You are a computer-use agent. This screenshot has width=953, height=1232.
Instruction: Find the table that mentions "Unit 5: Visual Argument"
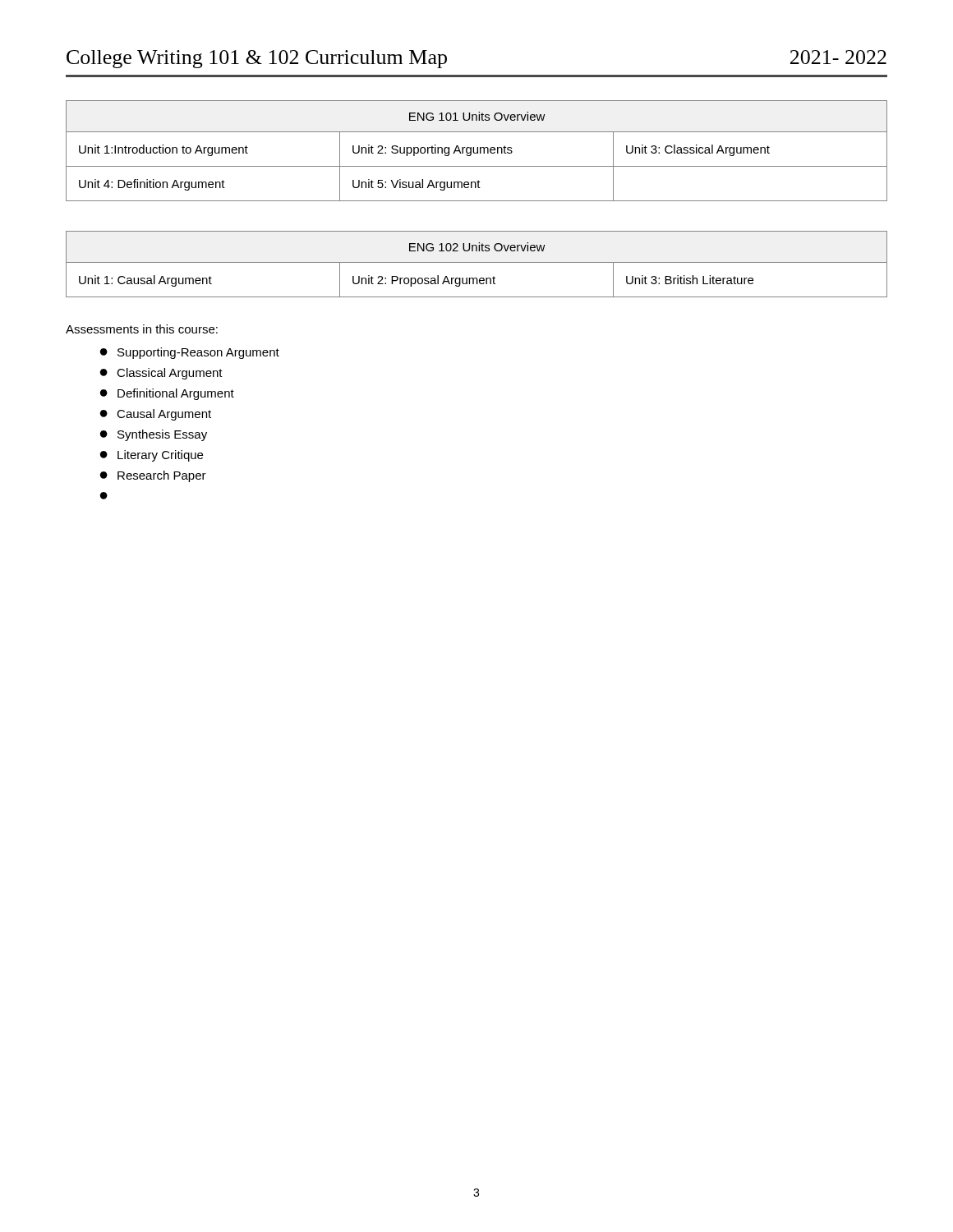(x=476, y=151)
